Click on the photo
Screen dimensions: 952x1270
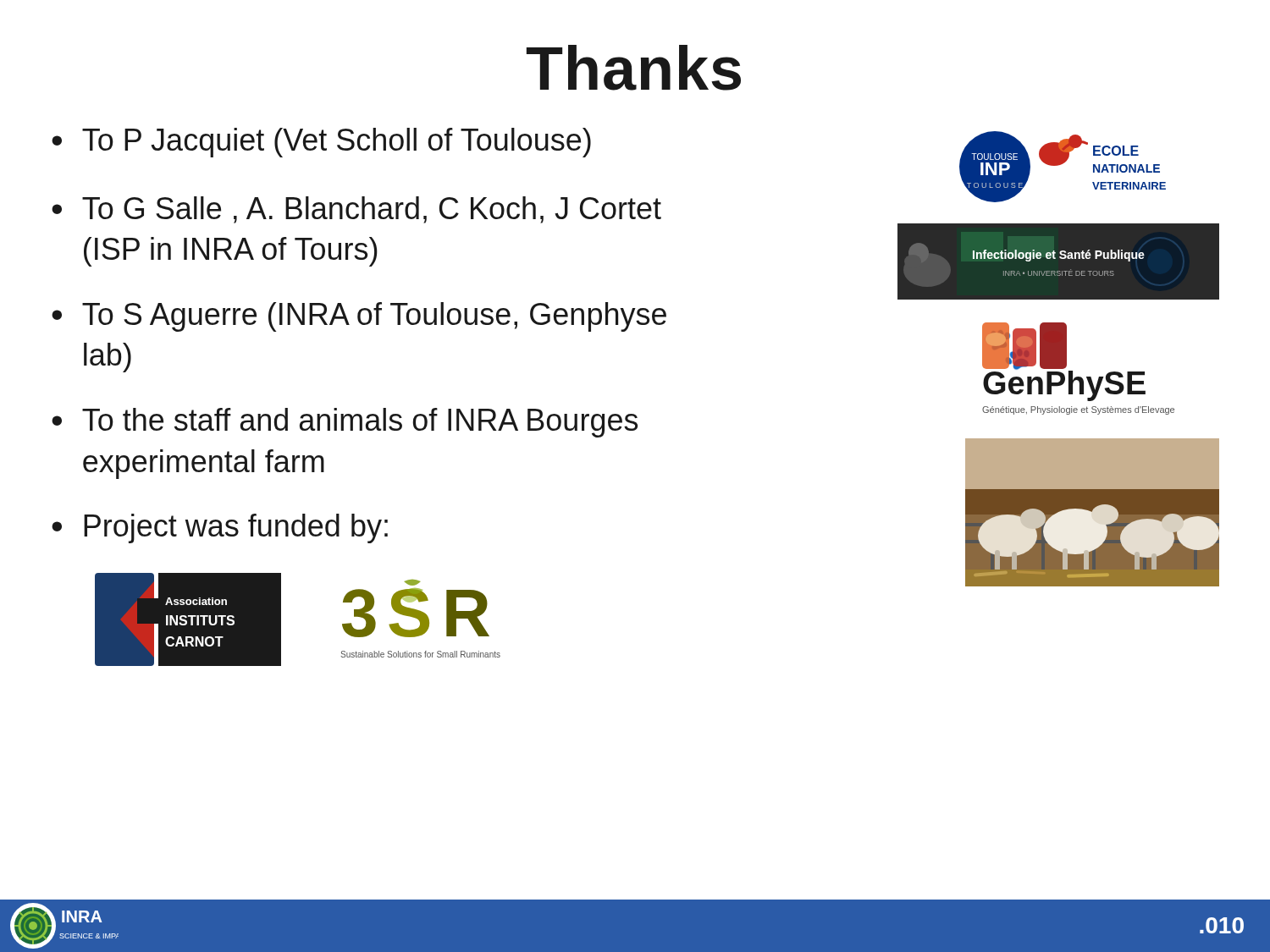tap(1092, 514)
